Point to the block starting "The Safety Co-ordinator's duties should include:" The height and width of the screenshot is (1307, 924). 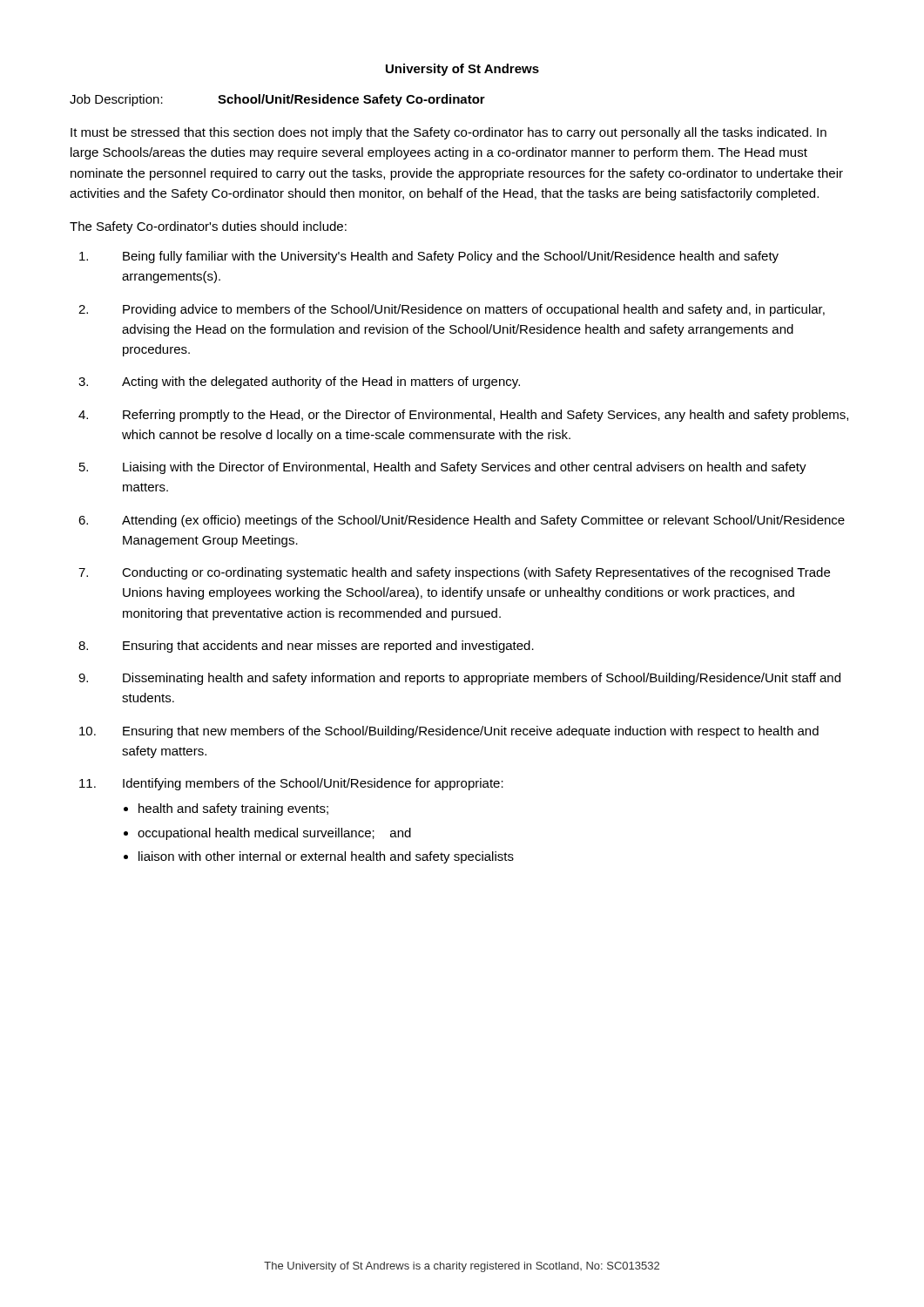209,226
